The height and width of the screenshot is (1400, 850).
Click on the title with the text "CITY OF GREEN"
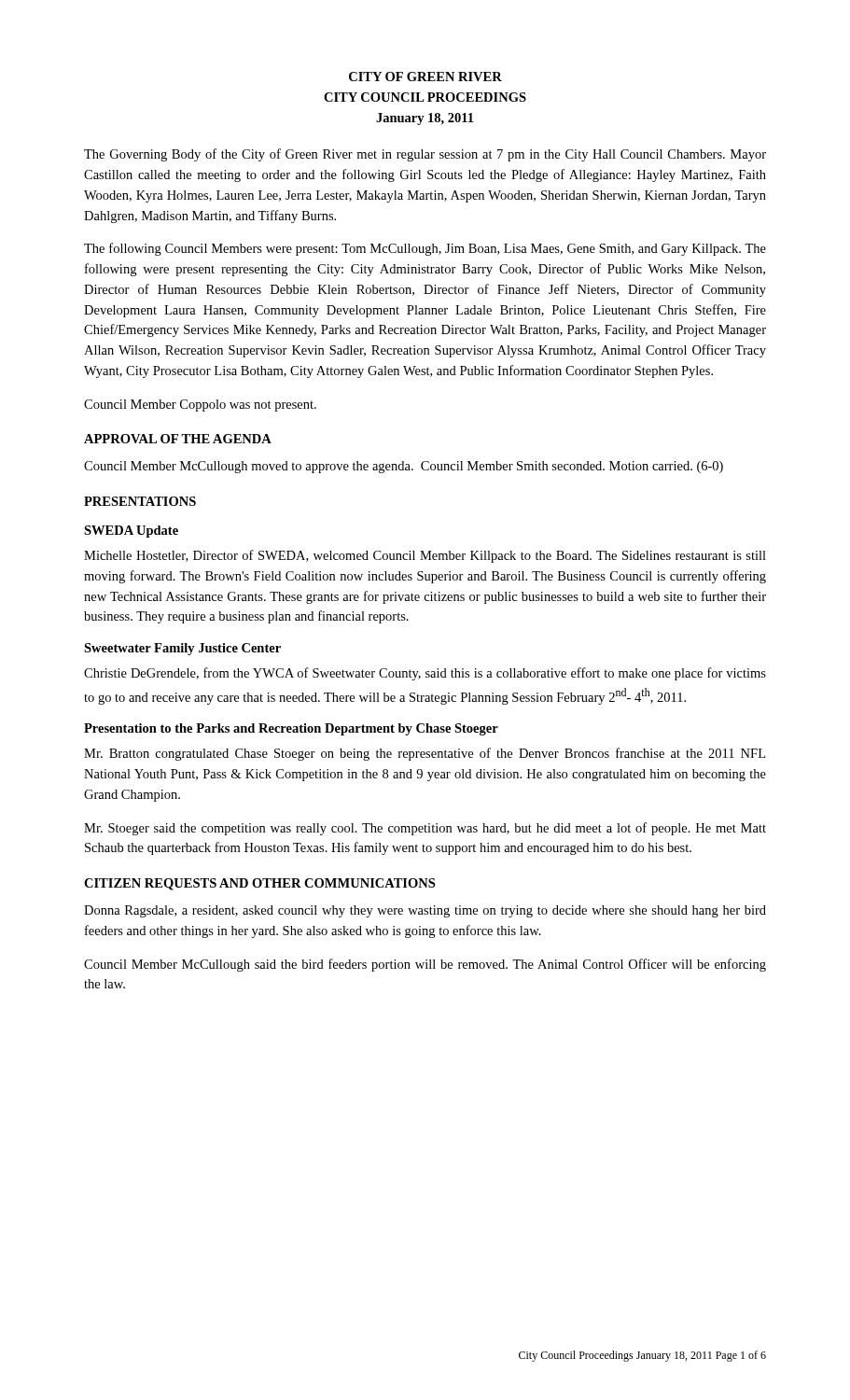point(425,98)
